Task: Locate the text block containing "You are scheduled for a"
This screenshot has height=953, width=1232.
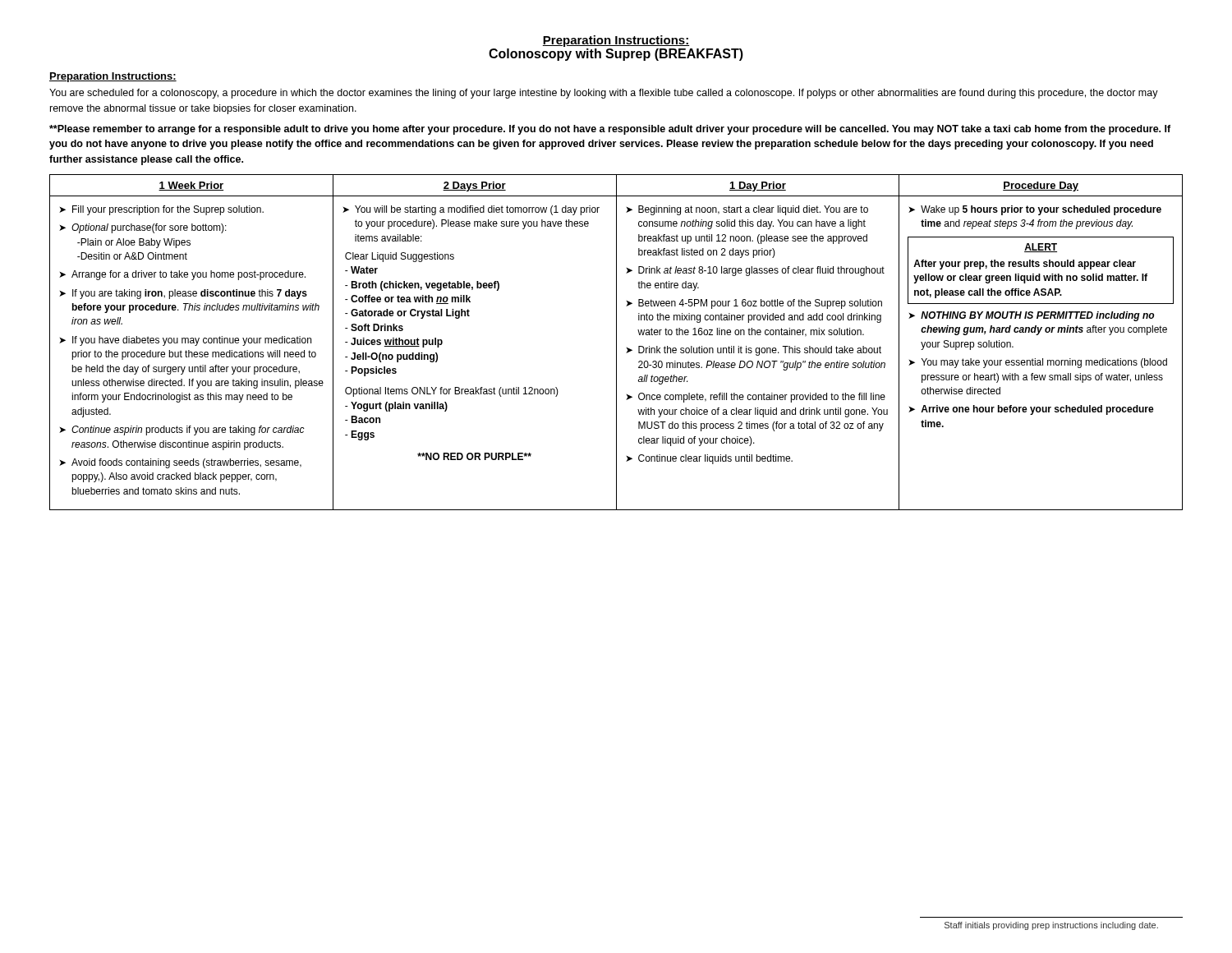Action: pos(603,101)
